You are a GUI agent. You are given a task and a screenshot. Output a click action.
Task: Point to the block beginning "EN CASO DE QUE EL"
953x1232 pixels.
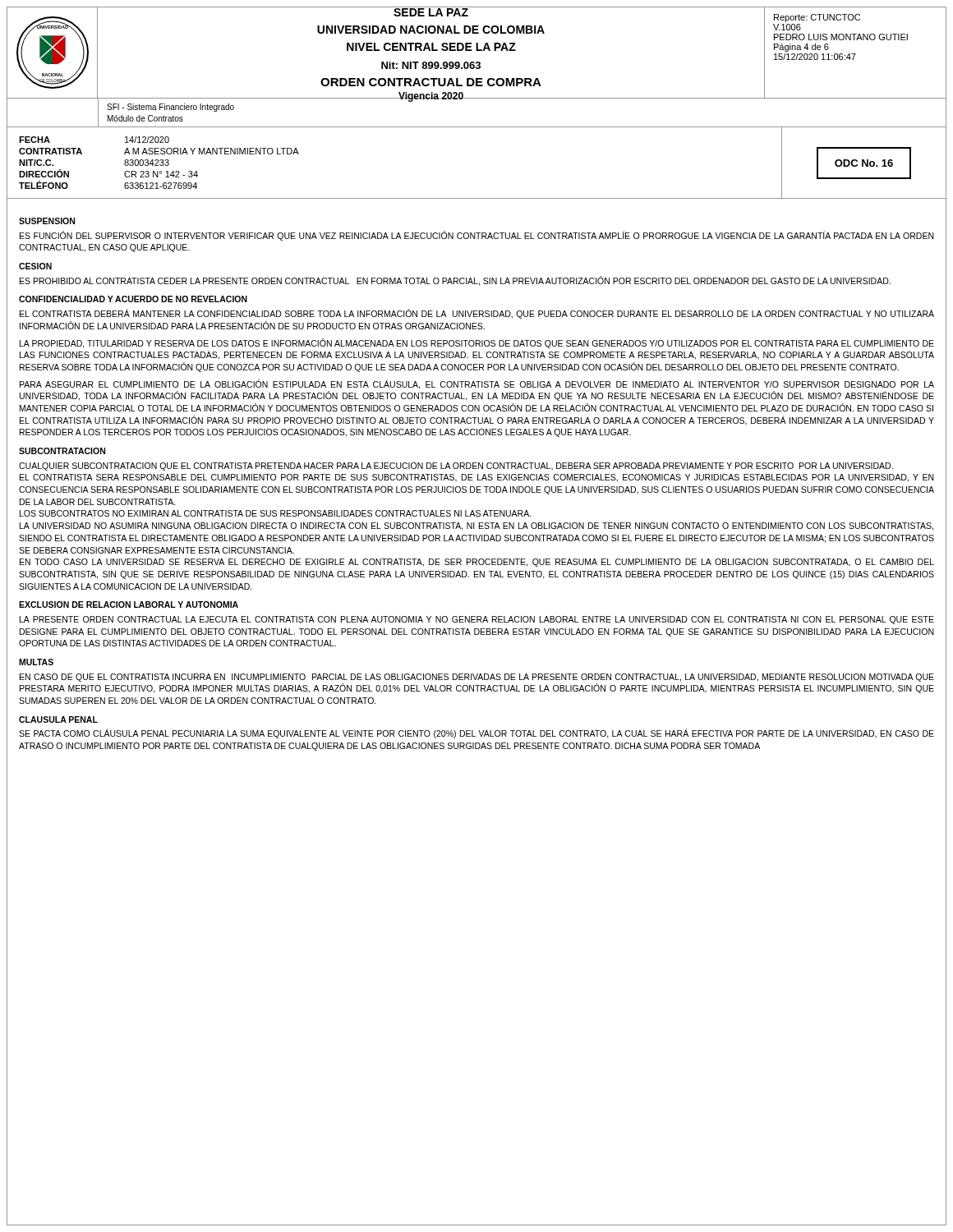point(476,689)
